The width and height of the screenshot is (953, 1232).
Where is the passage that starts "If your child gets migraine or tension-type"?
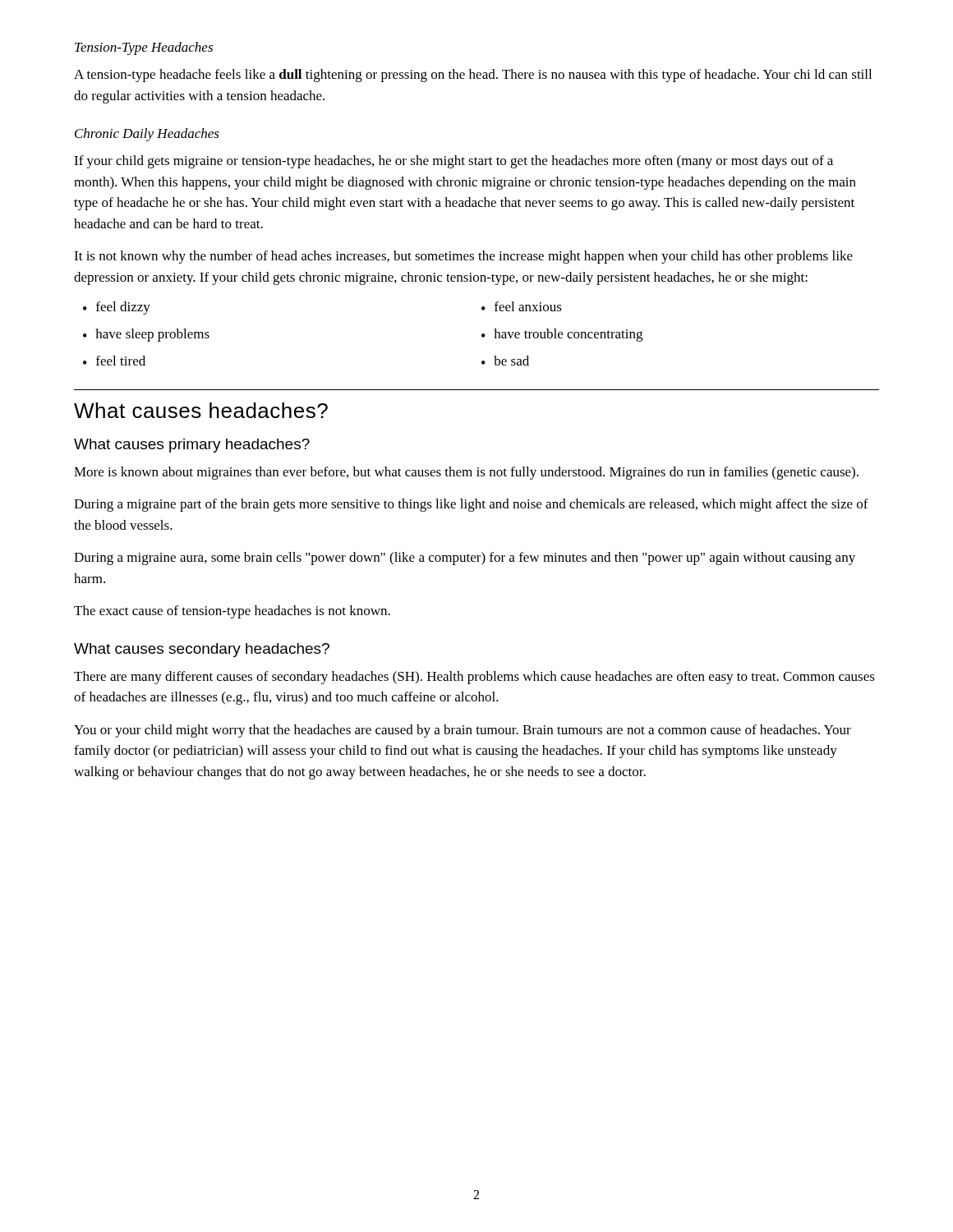[465, 192]
